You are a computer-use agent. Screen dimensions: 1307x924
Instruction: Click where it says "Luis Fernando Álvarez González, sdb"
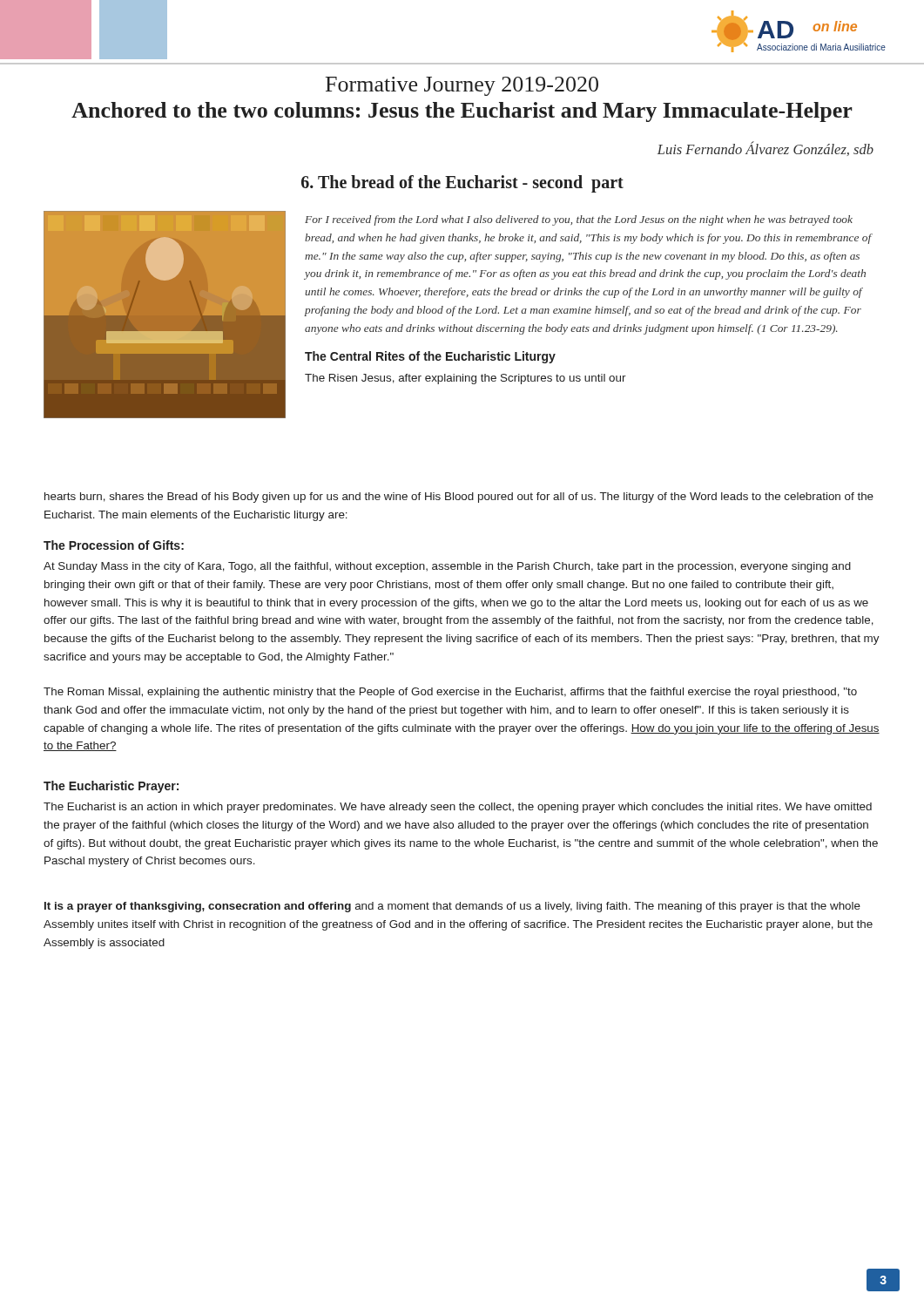pos(765,149)
